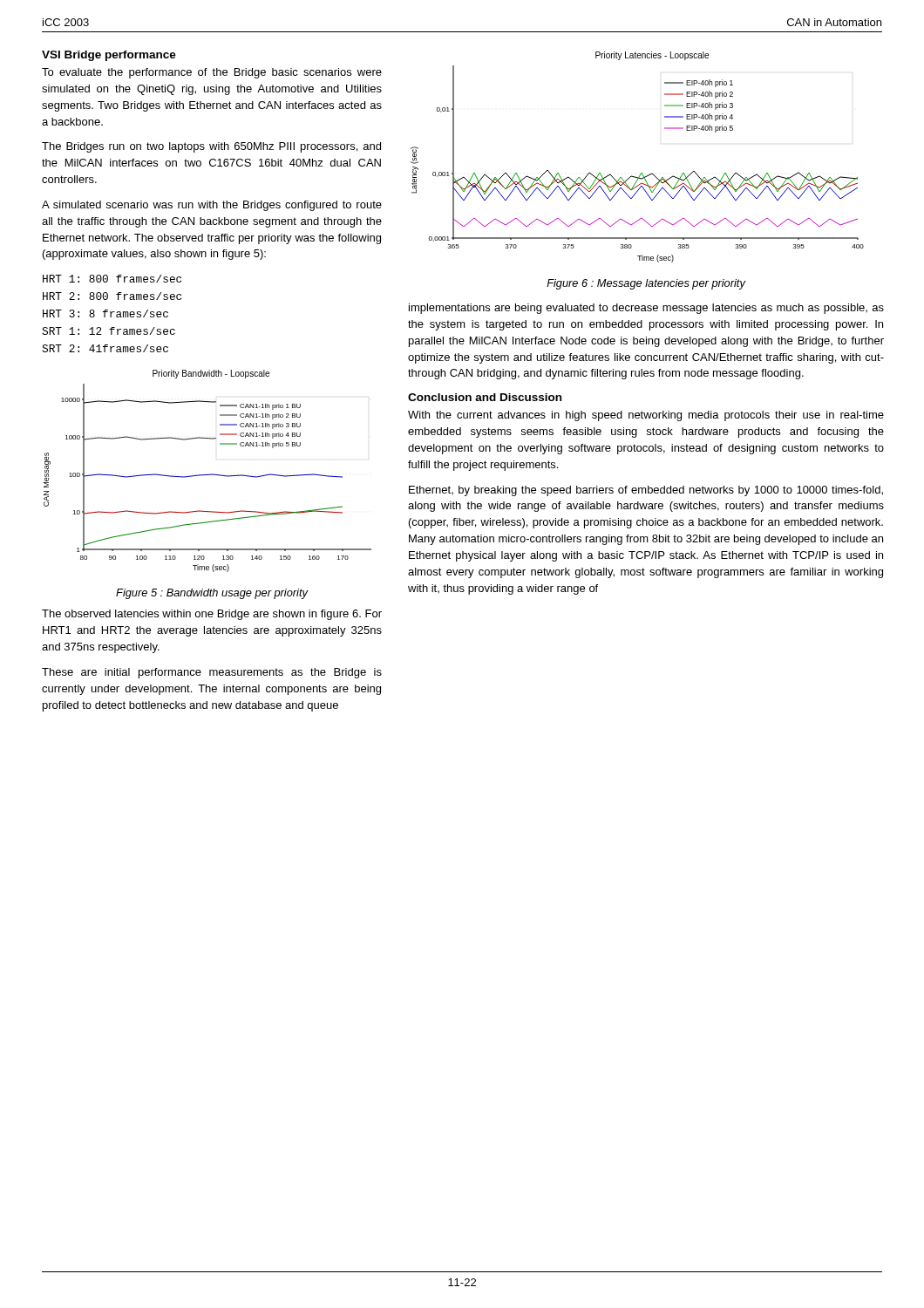The image size is (924, 1308).
Task: Select the text block containing "The Bridges run"
Action: [x=212, y=163]
